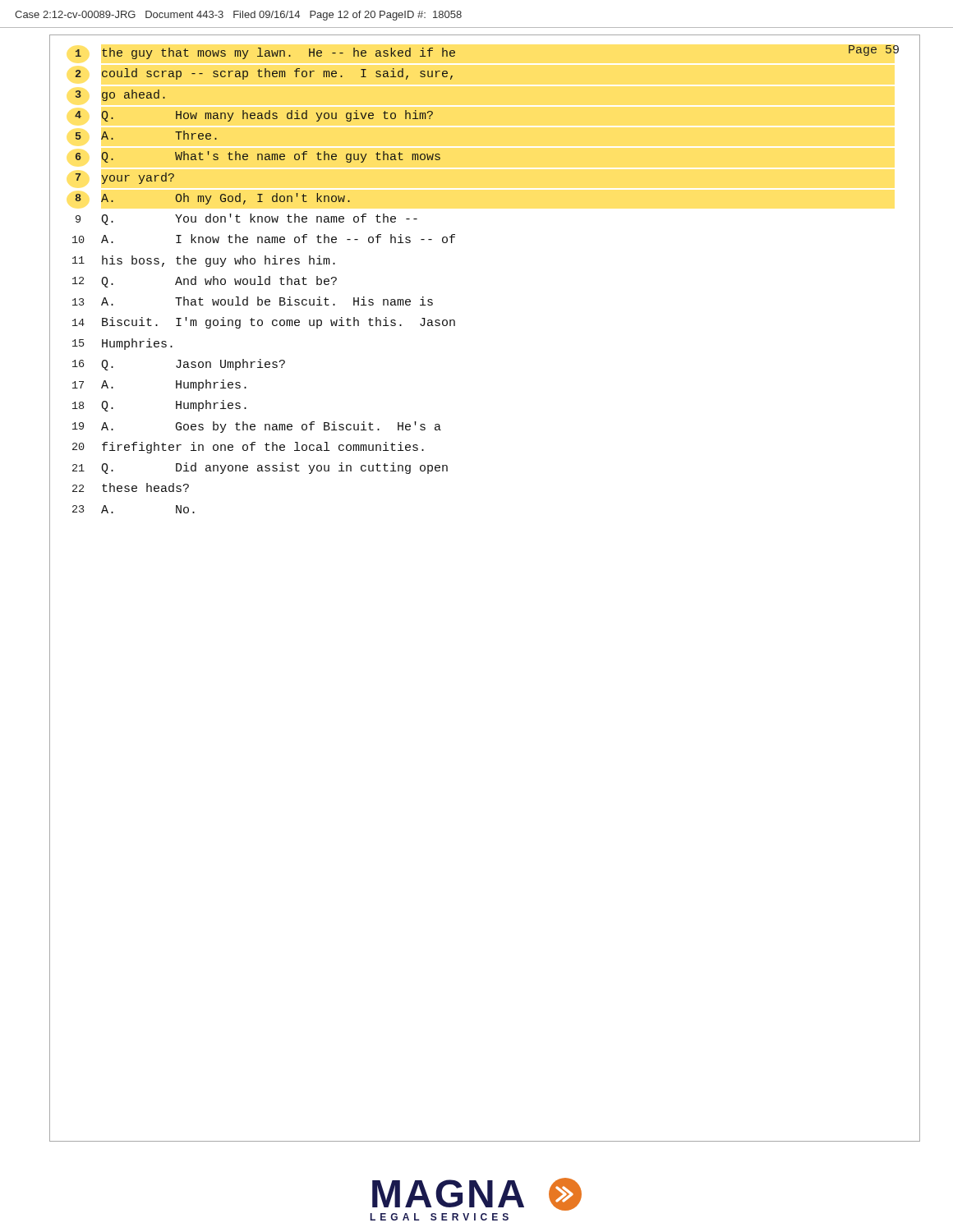
Task: Navigate to the passage starting "21 Q.Did anyone assist you"
Action: pos(260,468)
